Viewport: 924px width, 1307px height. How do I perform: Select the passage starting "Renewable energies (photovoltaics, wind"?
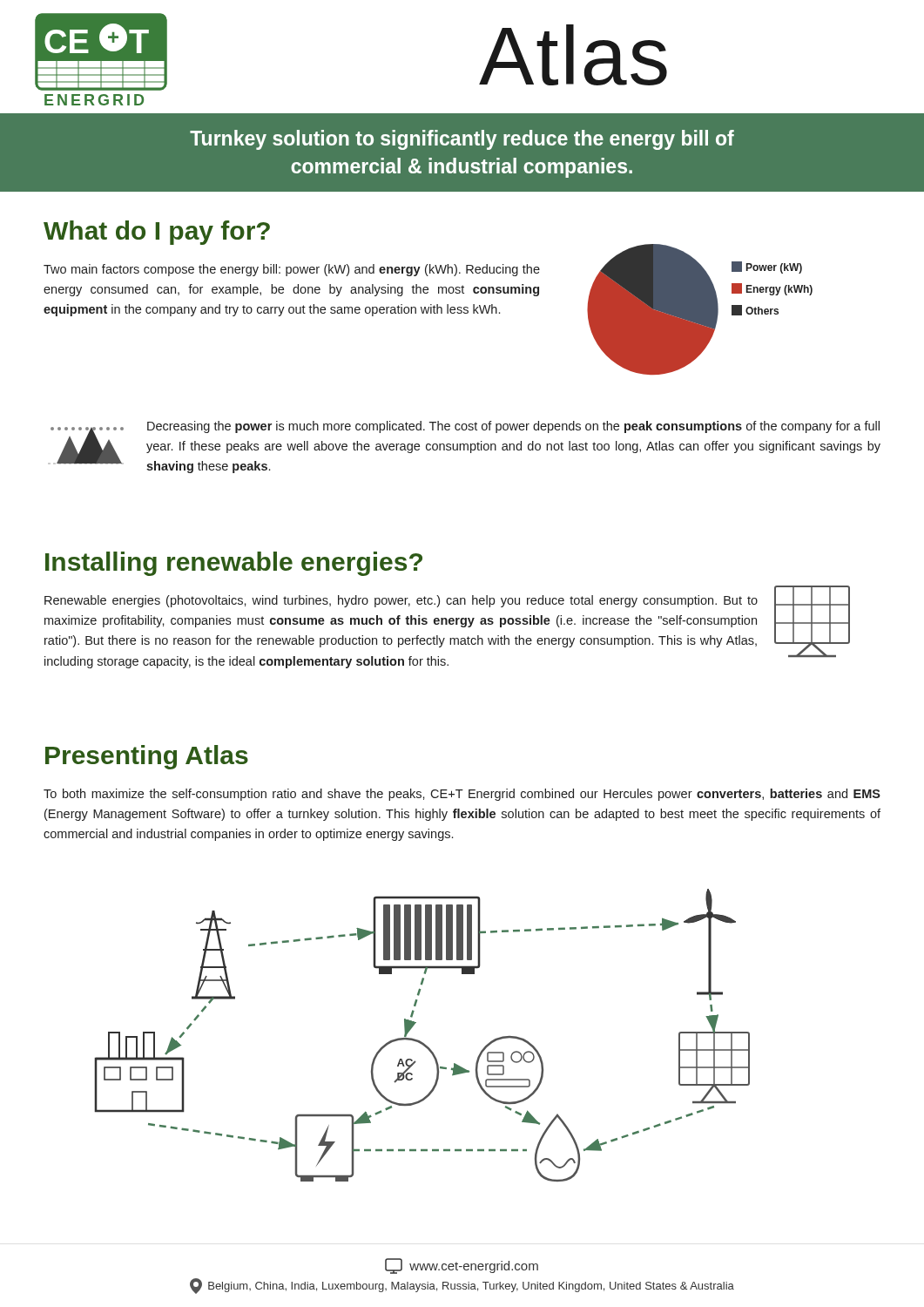pos(401,631)
